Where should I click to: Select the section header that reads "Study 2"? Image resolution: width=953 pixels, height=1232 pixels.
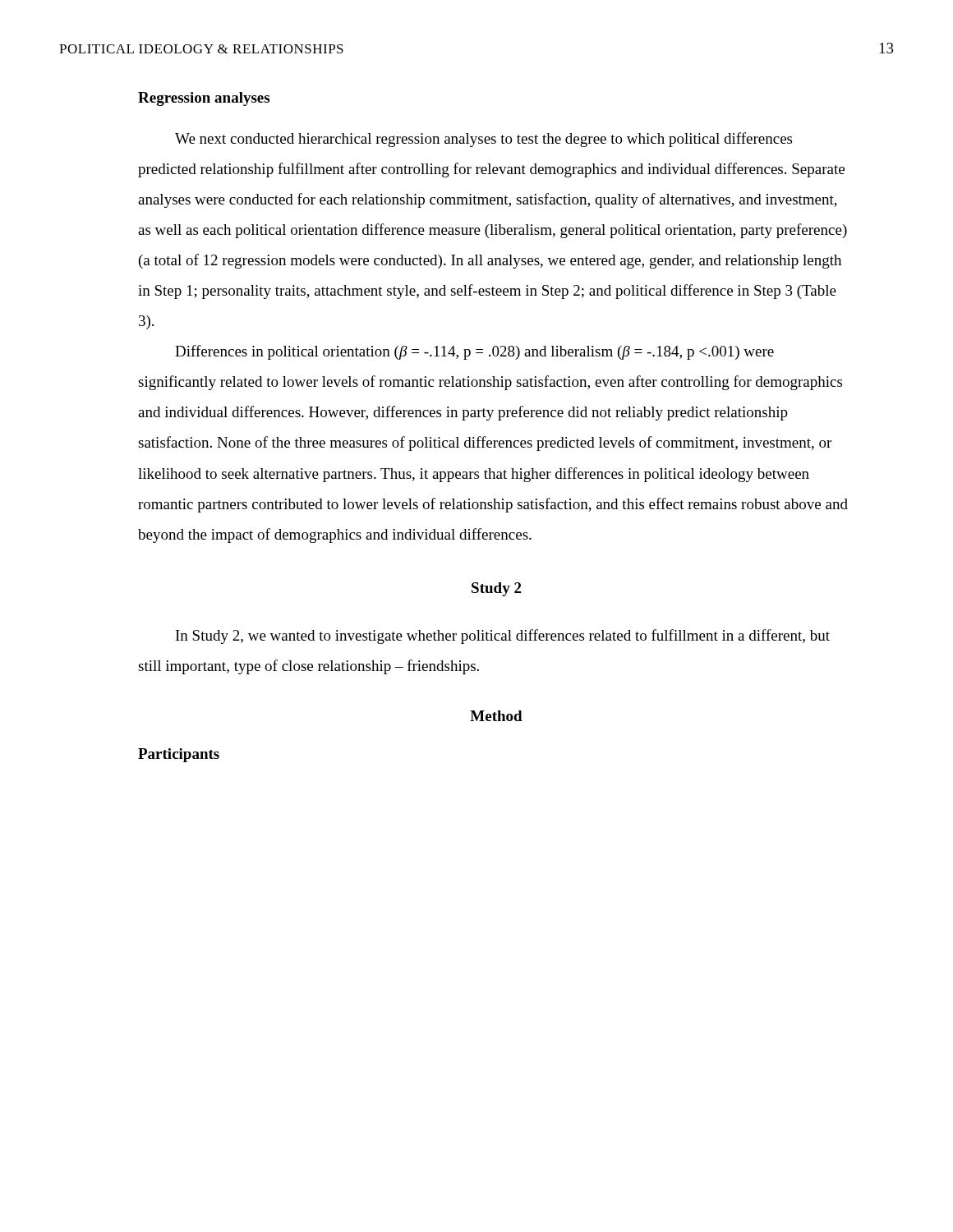496,587
